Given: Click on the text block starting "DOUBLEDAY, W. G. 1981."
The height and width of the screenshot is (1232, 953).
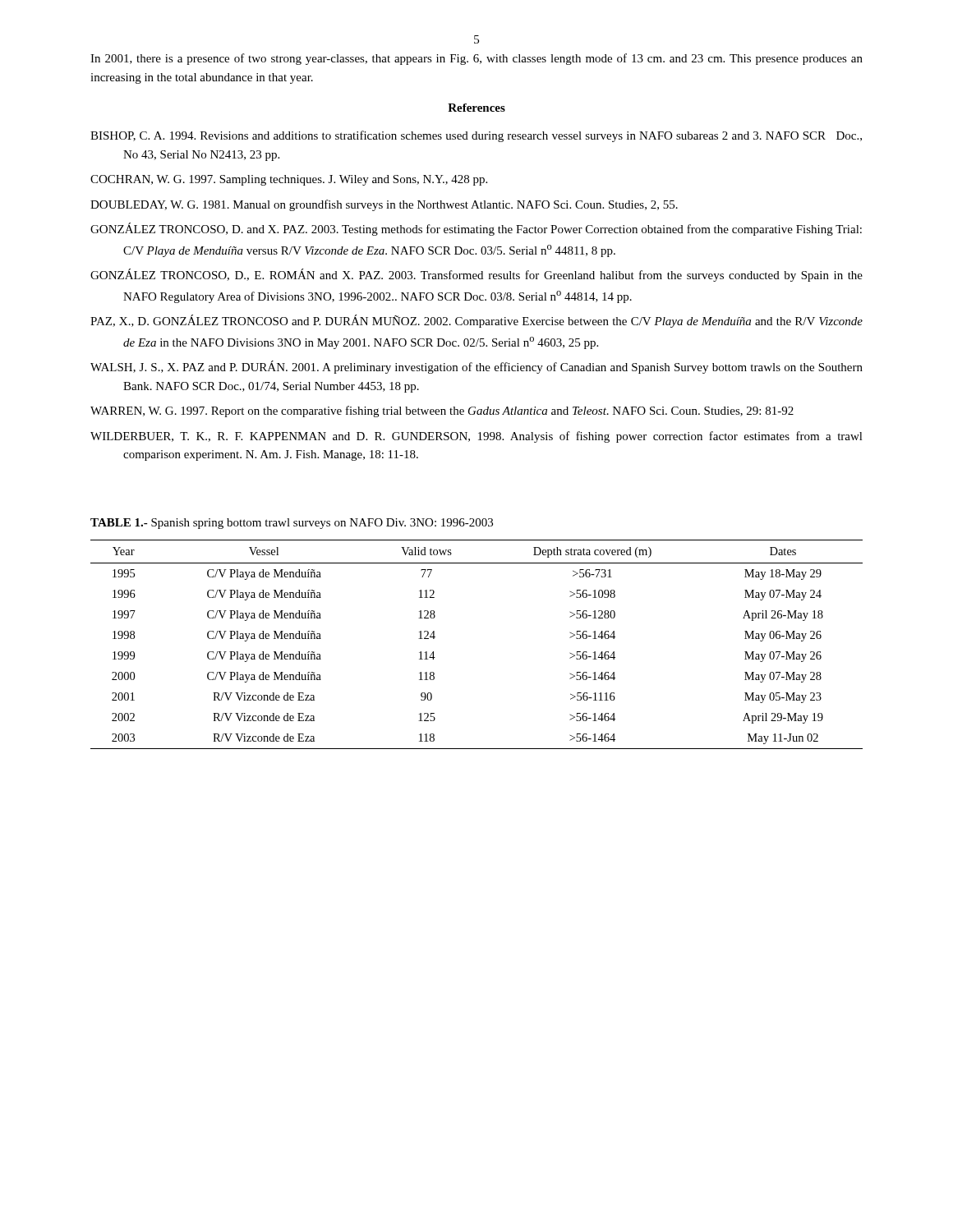Looking at the screenshot, I should pyautogui.click(x=384, y=204).
